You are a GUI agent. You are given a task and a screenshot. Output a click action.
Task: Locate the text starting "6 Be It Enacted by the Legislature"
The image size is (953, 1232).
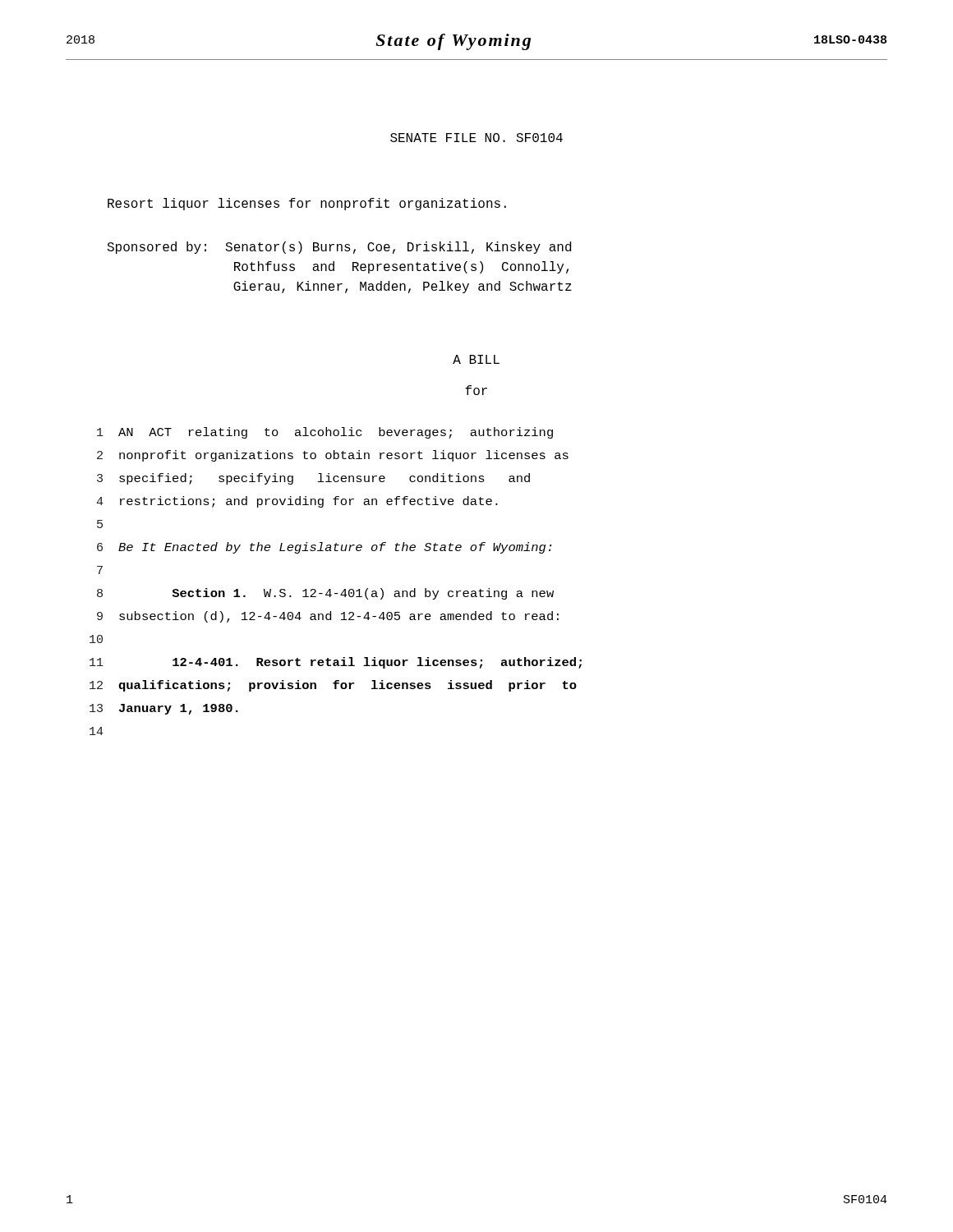click(476, 548)
